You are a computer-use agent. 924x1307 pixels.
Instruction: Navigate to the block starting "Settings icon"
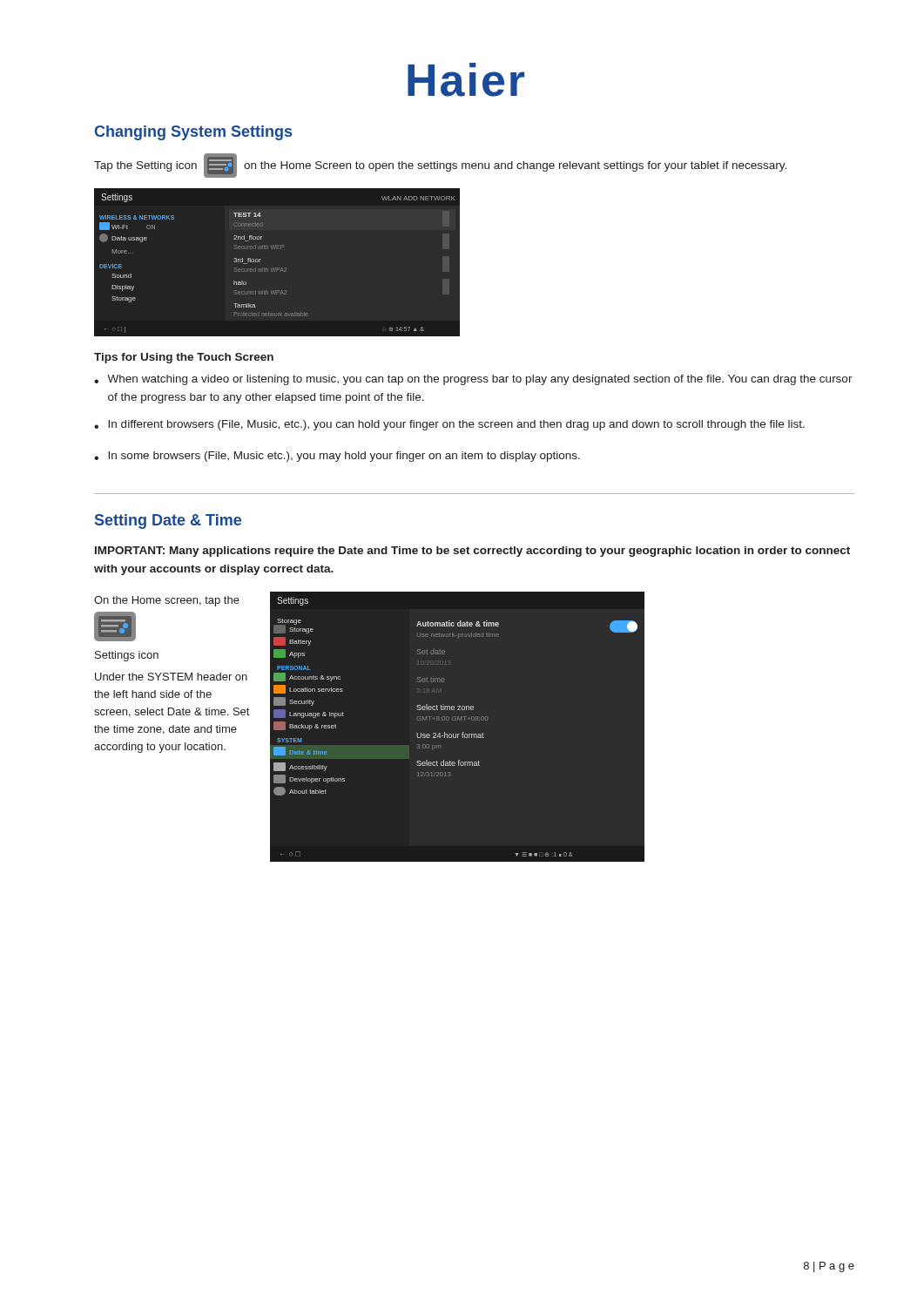pos(126,637)
